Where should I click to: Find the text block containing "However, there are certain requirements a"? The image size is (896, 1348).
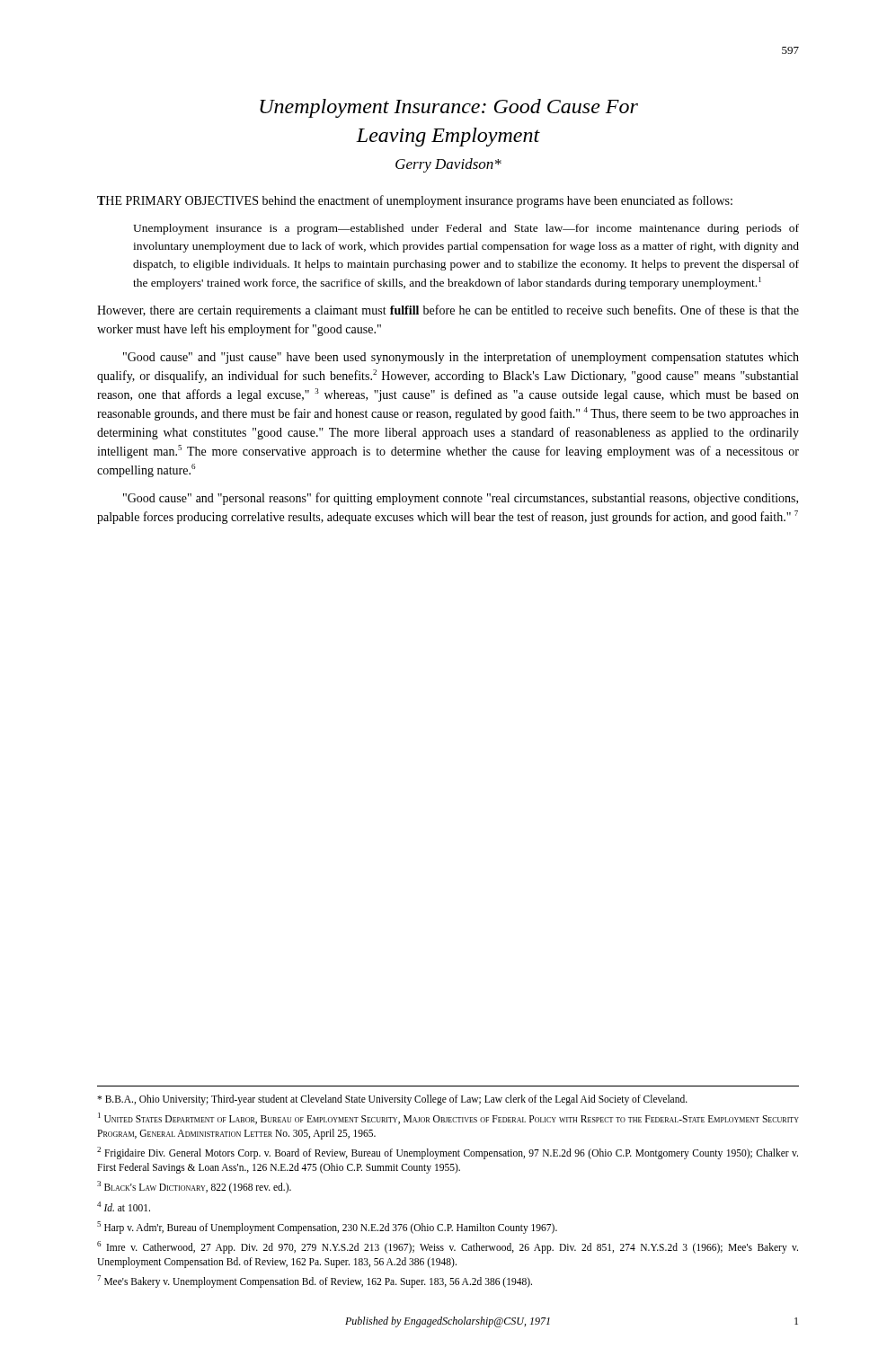(x=448, y=320)
